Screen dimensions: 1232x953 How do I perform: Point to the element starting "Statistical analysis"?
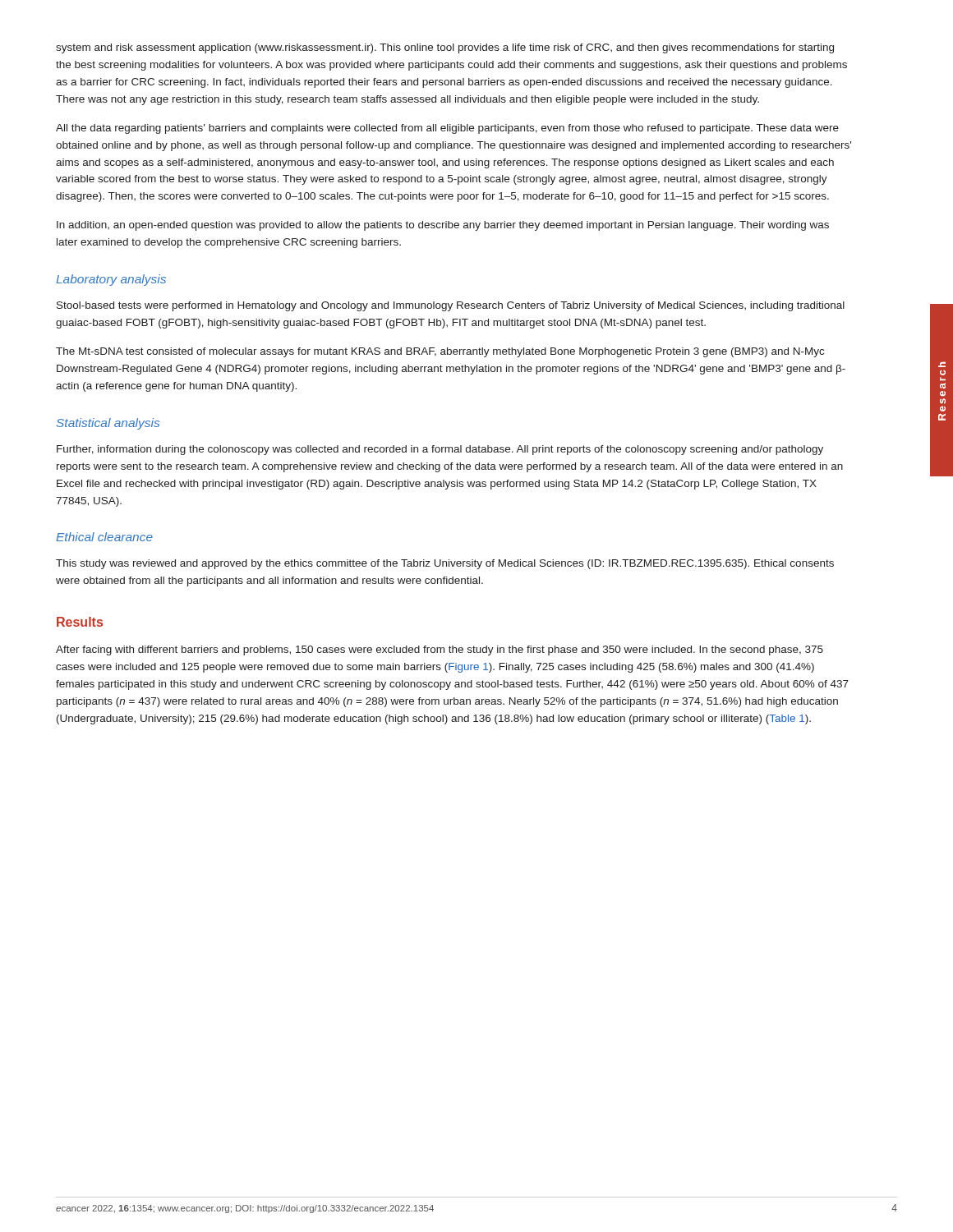coord(108,424)
